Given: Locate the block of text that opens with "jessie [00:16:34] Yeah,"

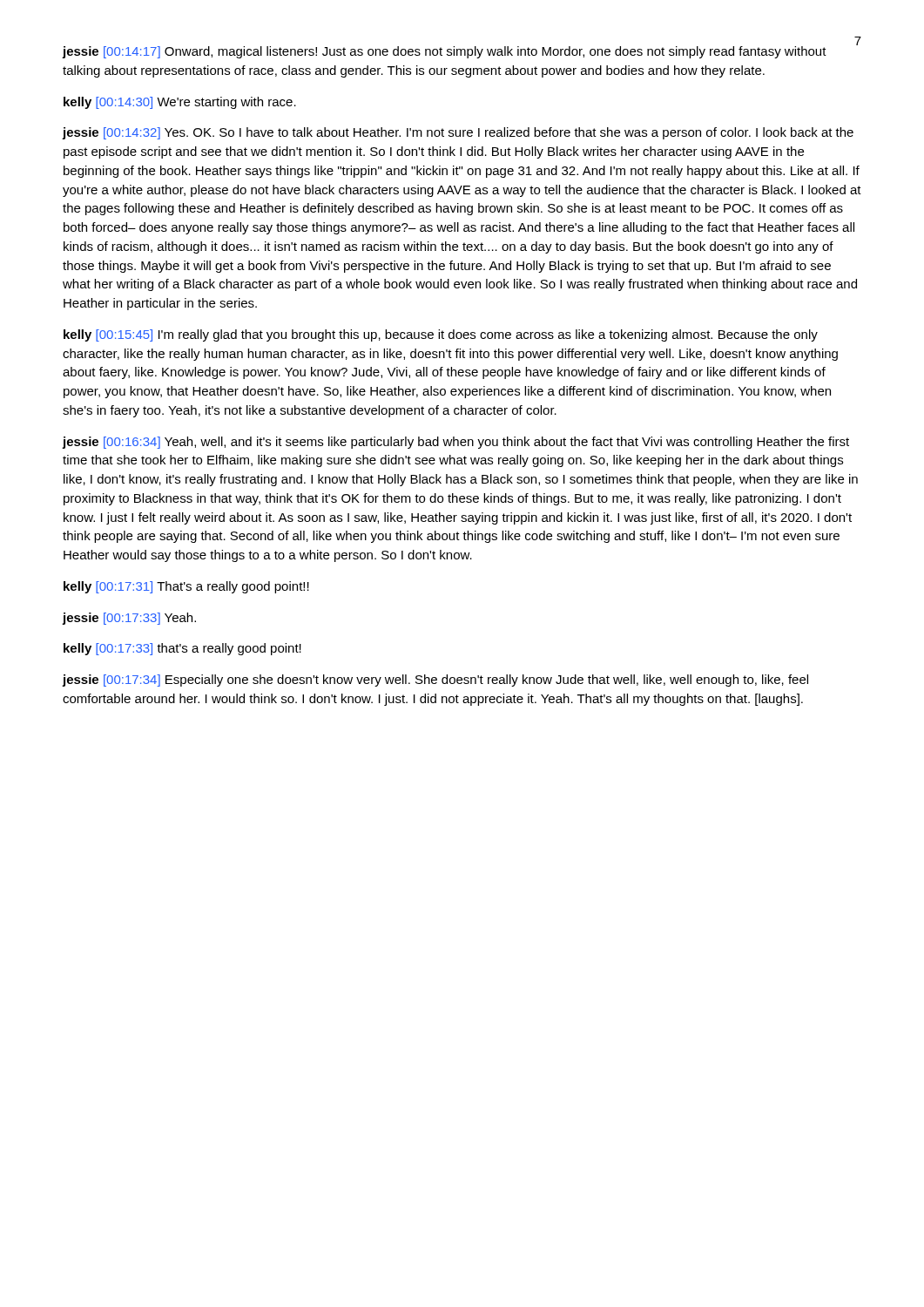Looking at the screenshot, I should click(461, 498).
